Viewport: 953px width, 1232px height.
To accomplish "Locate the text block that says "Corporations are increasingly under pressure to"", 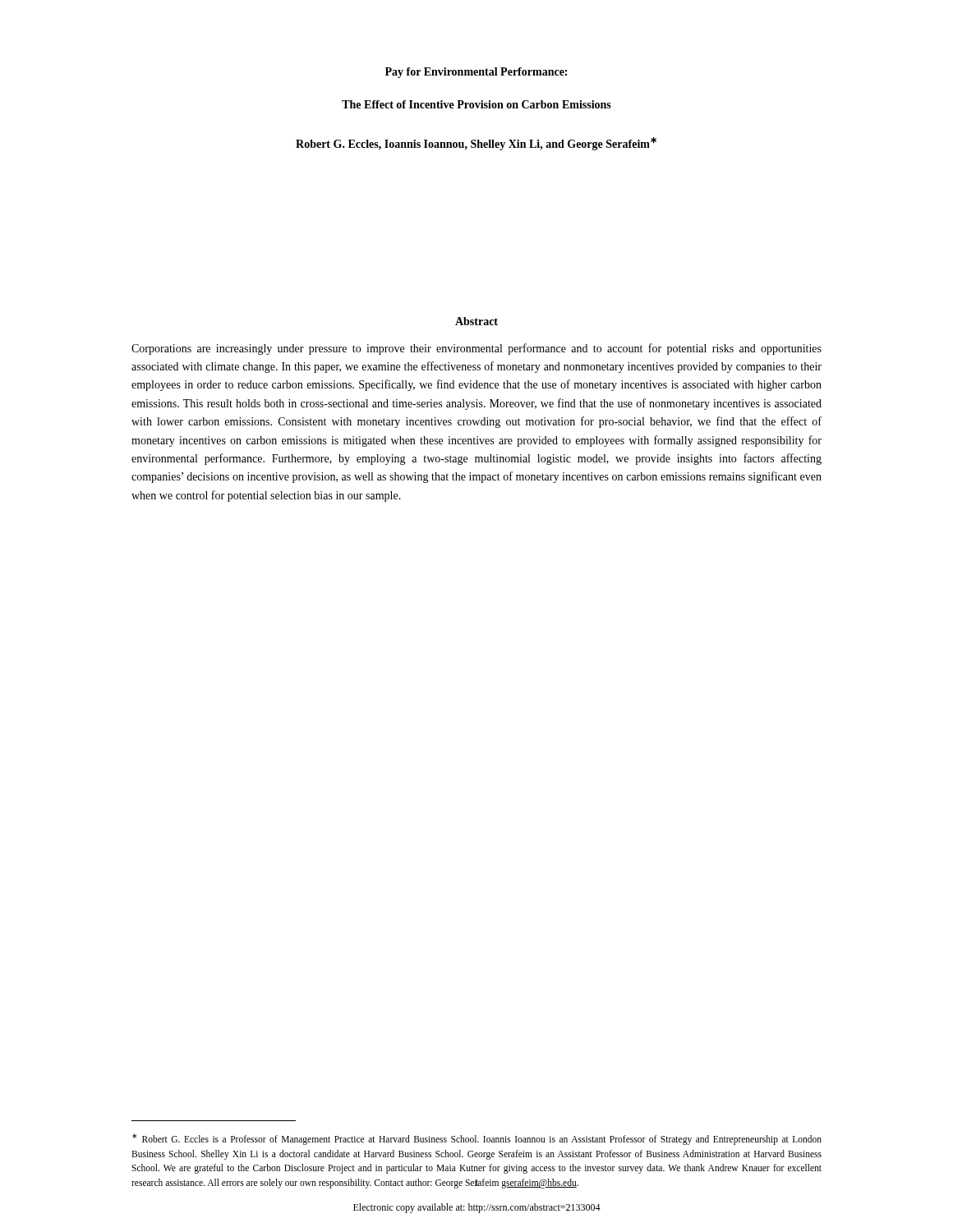I will [x=476, y=422].
